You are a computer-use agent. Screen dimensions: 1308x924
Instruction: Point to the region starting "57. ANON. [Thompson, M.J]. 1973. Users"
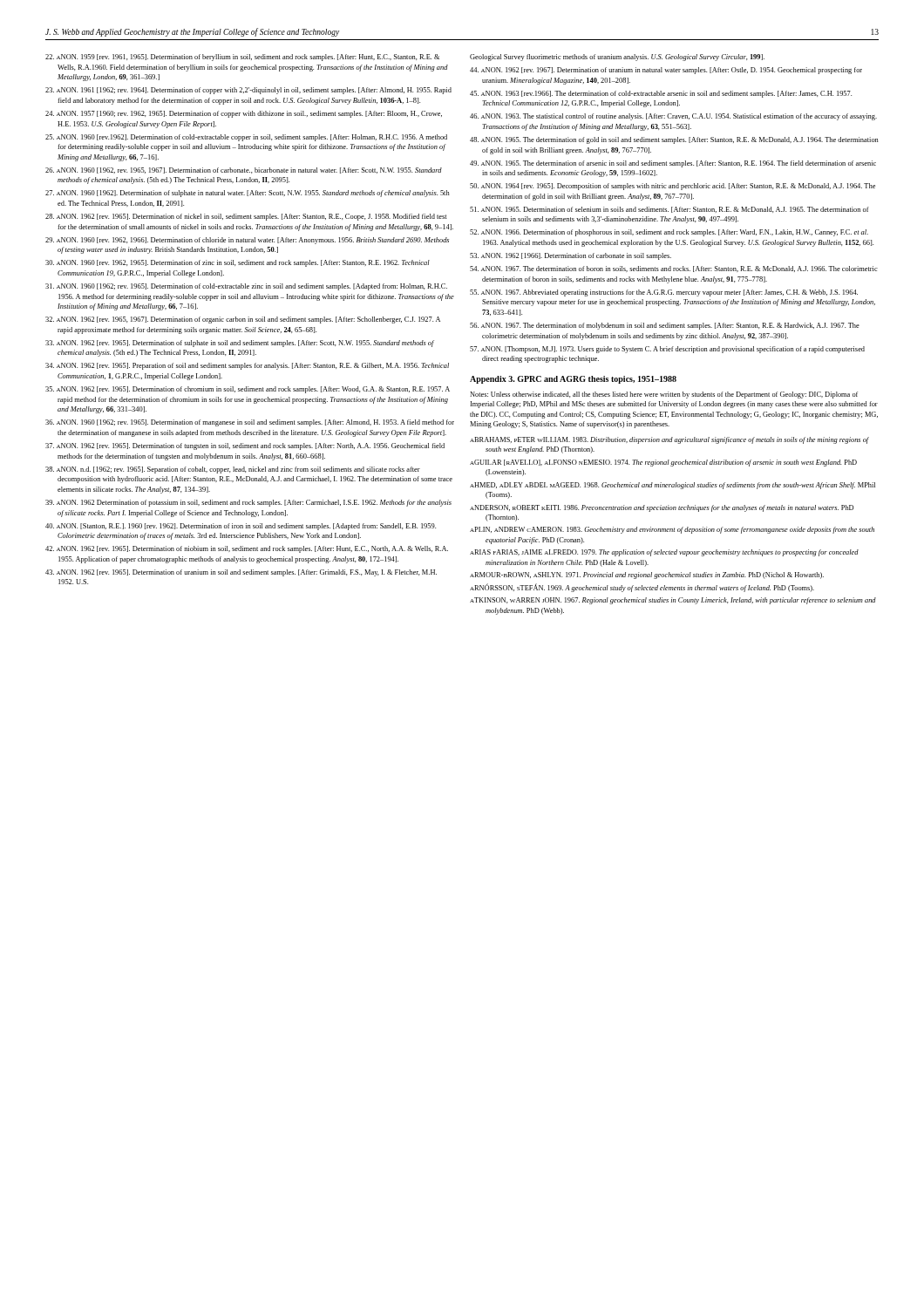tap(667, 354)
